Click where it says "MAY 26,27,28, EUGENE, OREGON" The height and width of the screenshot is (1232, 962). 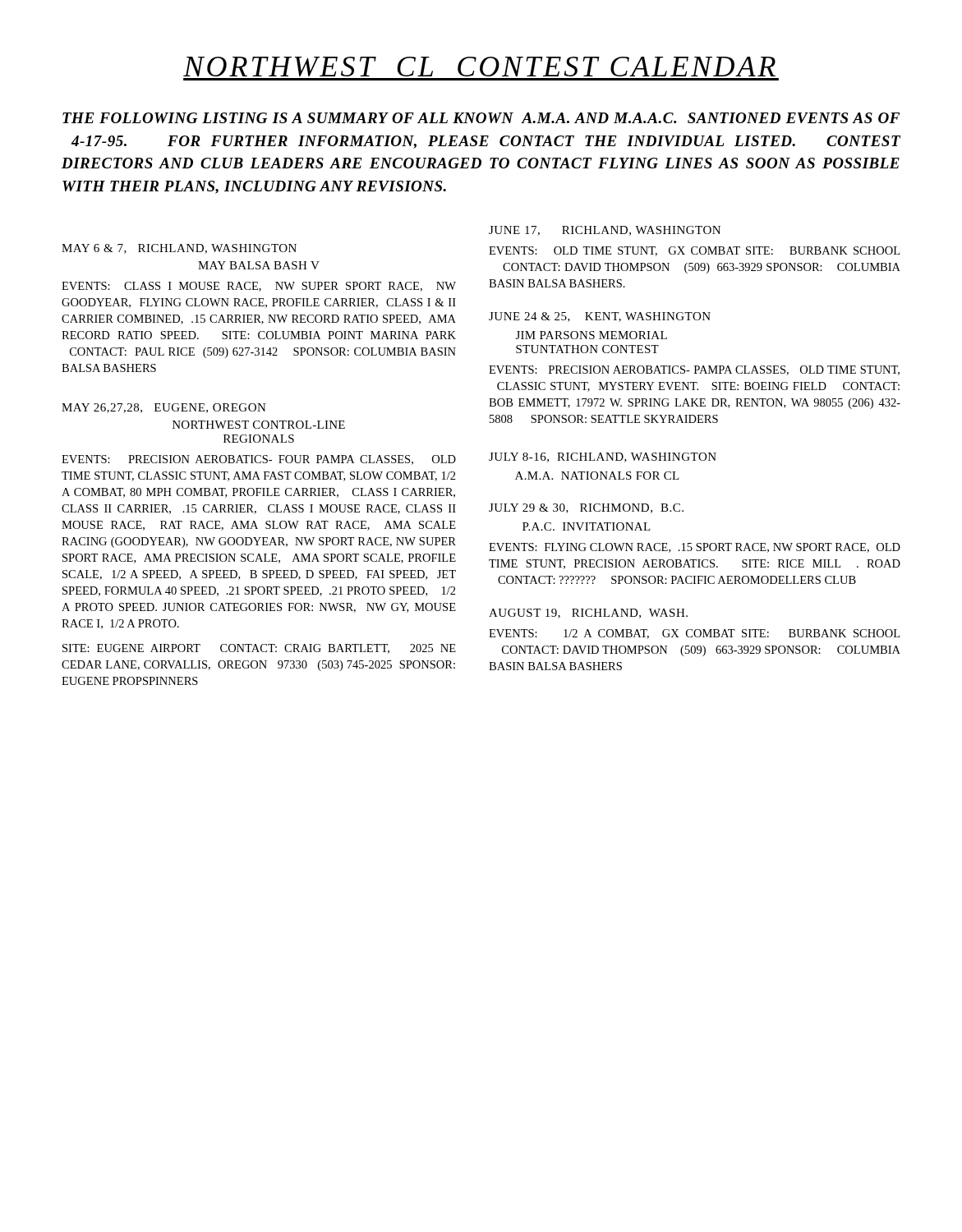[x=164, y=408]
